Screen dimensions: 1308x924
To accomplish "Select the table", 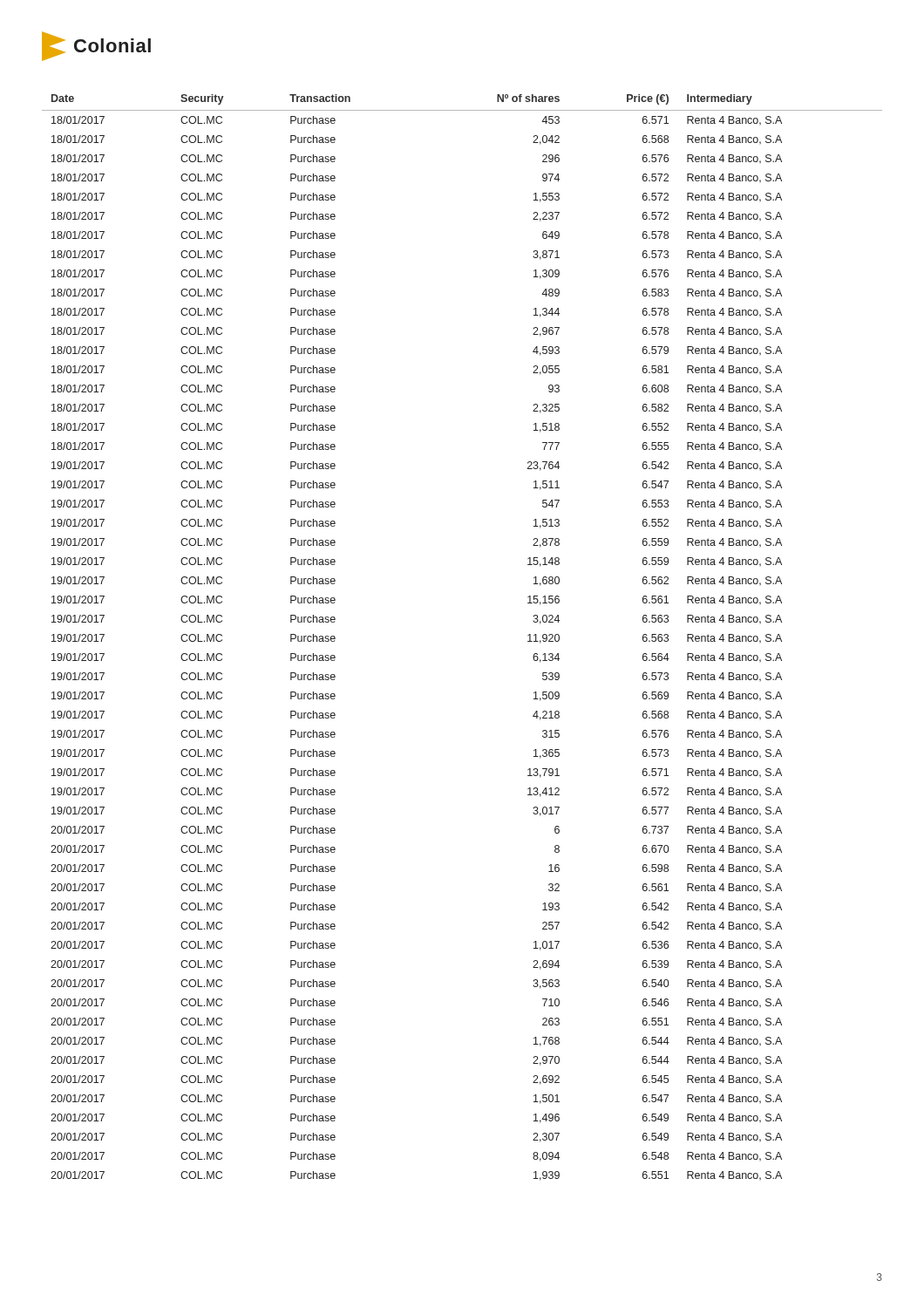I will [462, 636].
